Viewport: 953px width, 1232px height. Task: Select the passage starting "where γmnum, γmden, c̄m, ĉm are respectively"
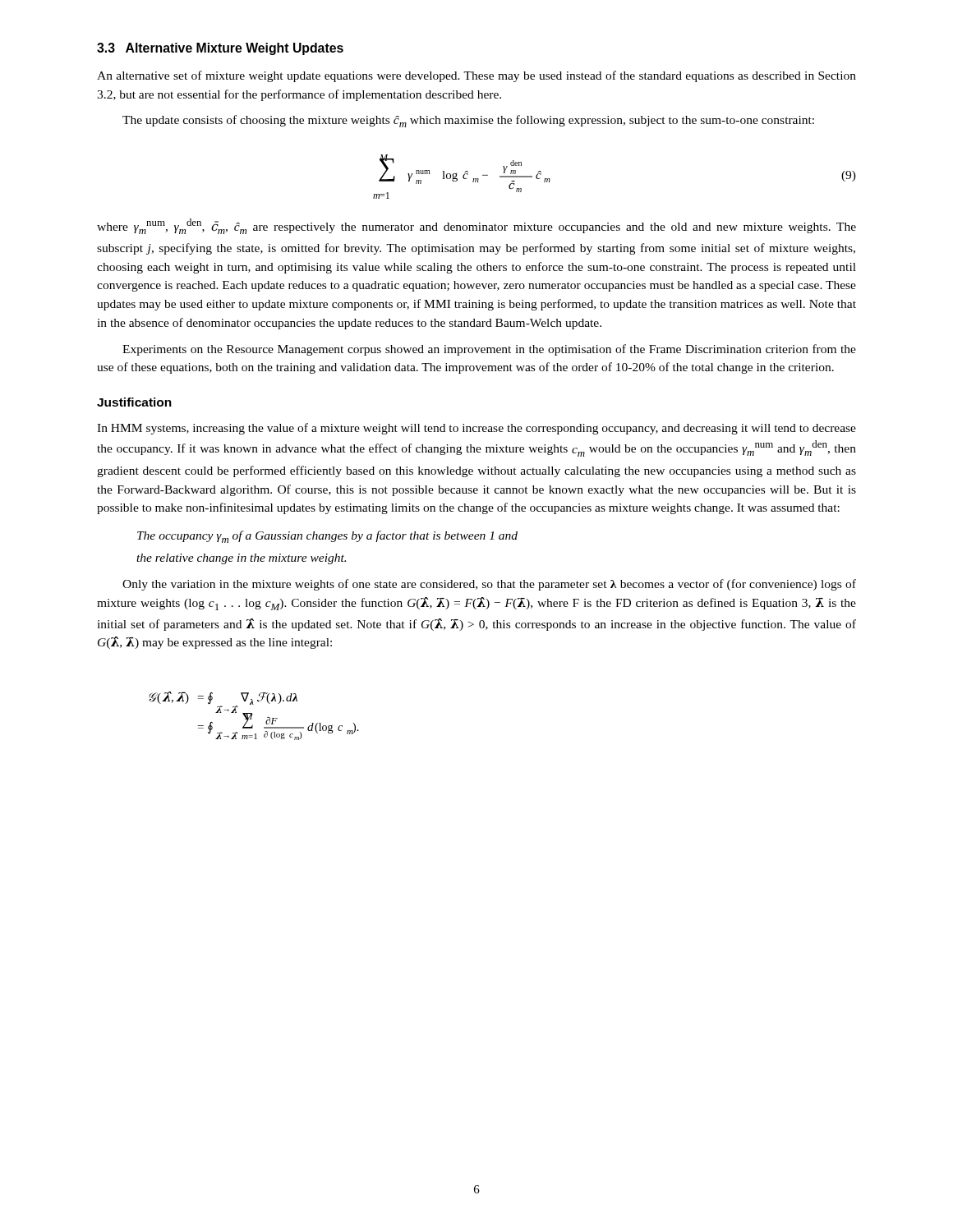[x=476, y=296]
